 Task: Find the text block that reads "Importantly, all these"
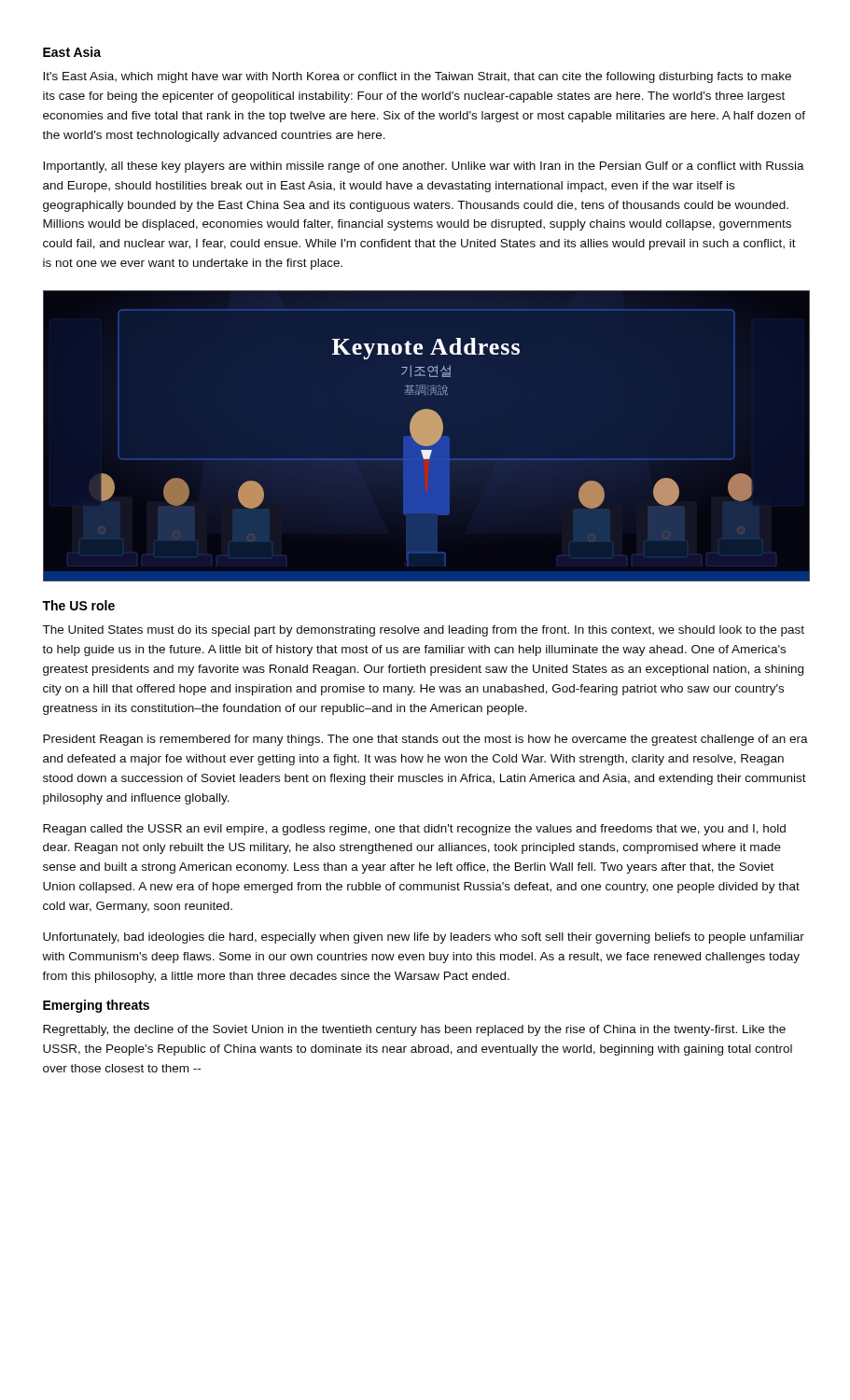tap(423, 214)
